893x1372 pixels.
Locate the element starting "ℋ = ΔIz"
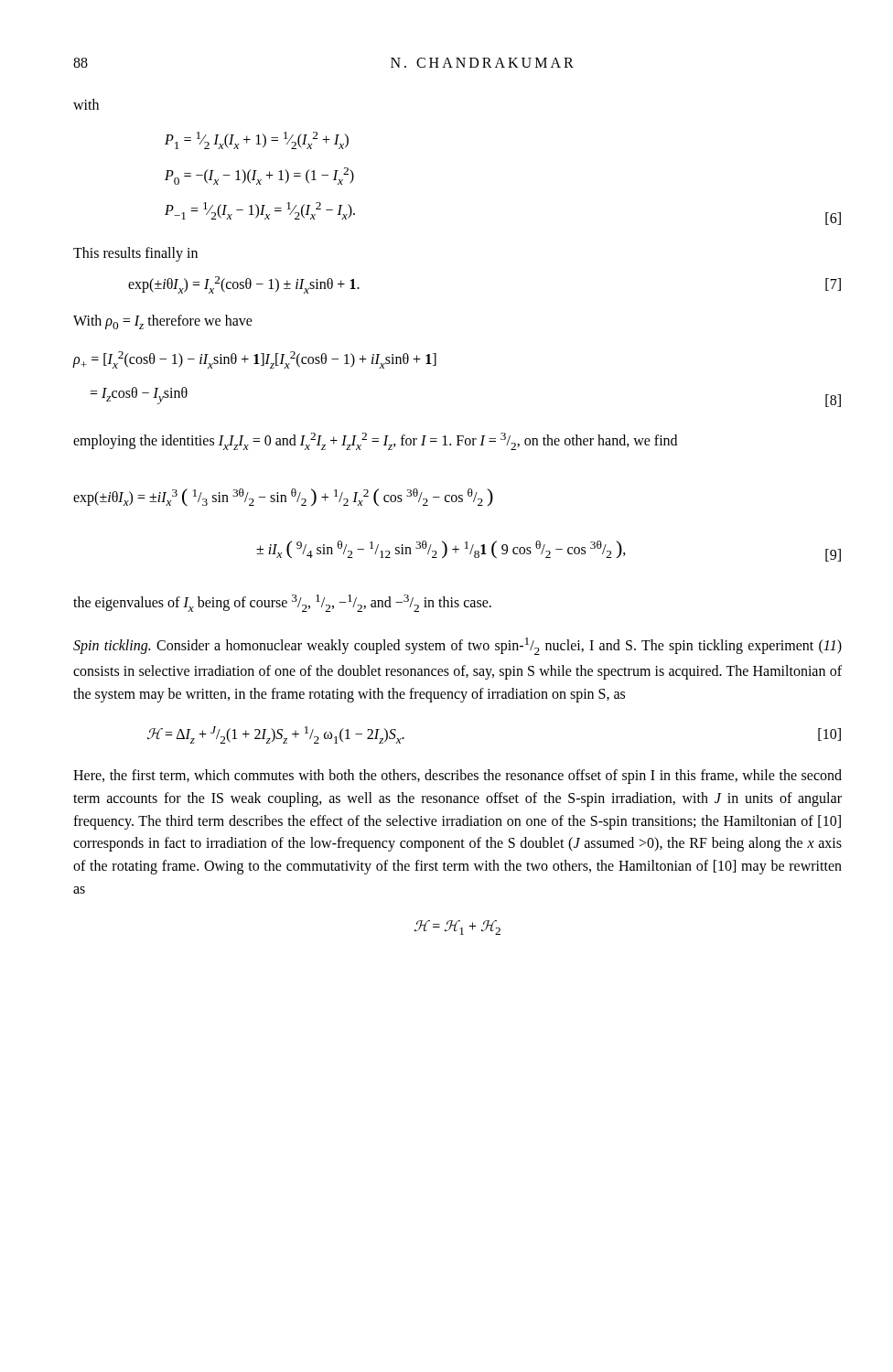[274, 735]
